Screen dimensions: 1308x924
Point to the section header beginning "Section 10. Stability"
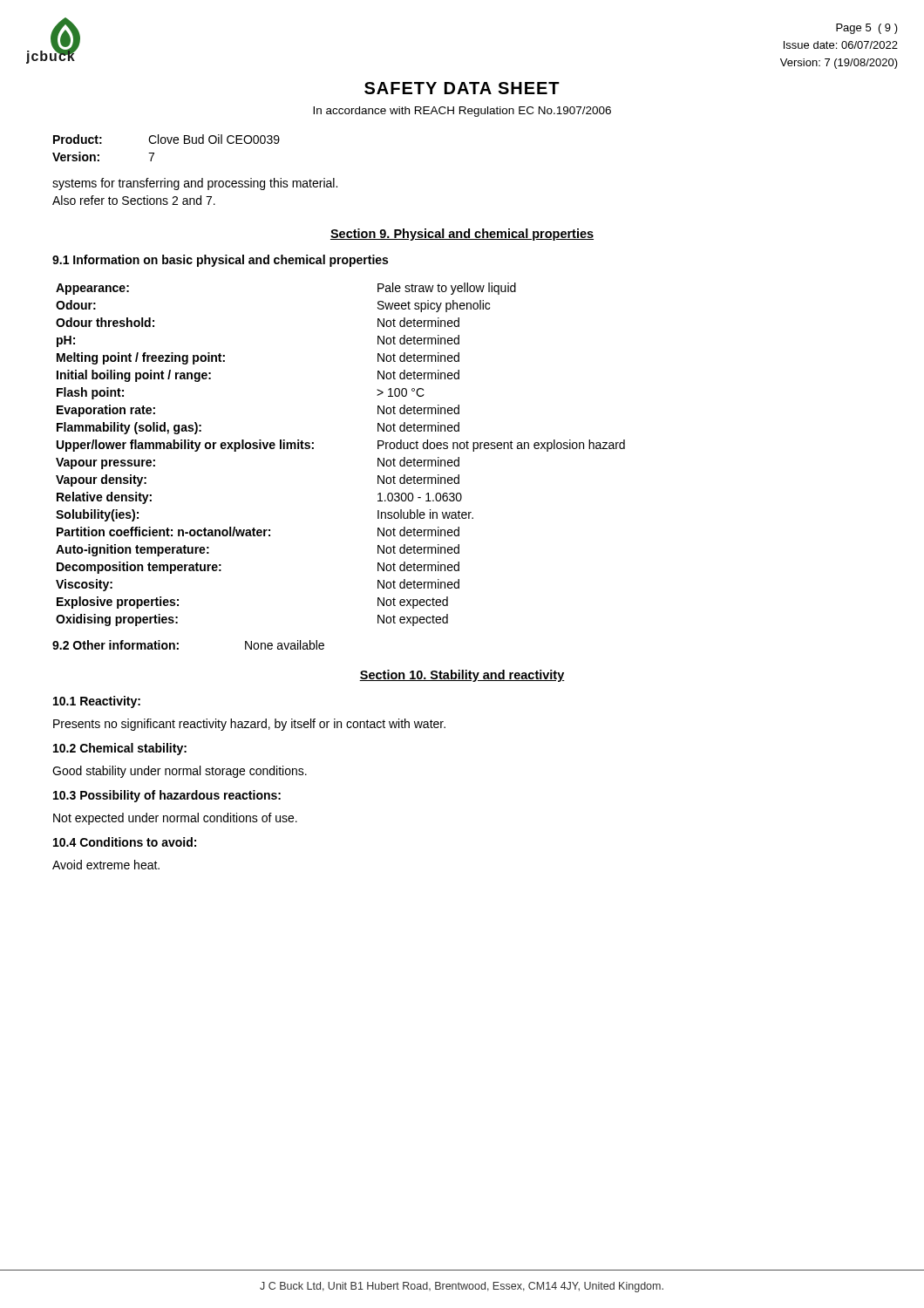(x=462, y=675)
